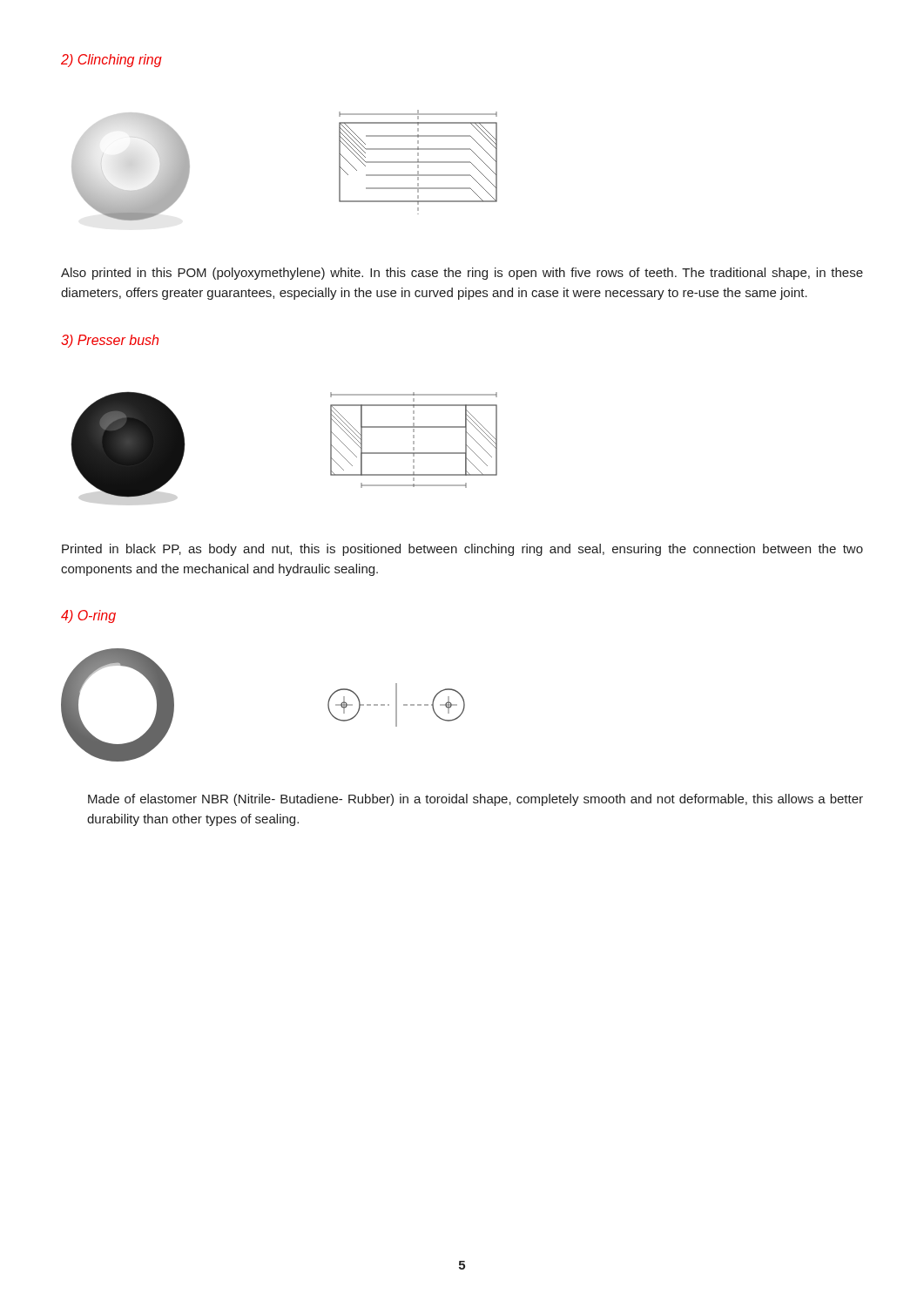924x1307 pixels.
Task: Select the section header containing "3) Presser bush"
Action: click(110, 340)
